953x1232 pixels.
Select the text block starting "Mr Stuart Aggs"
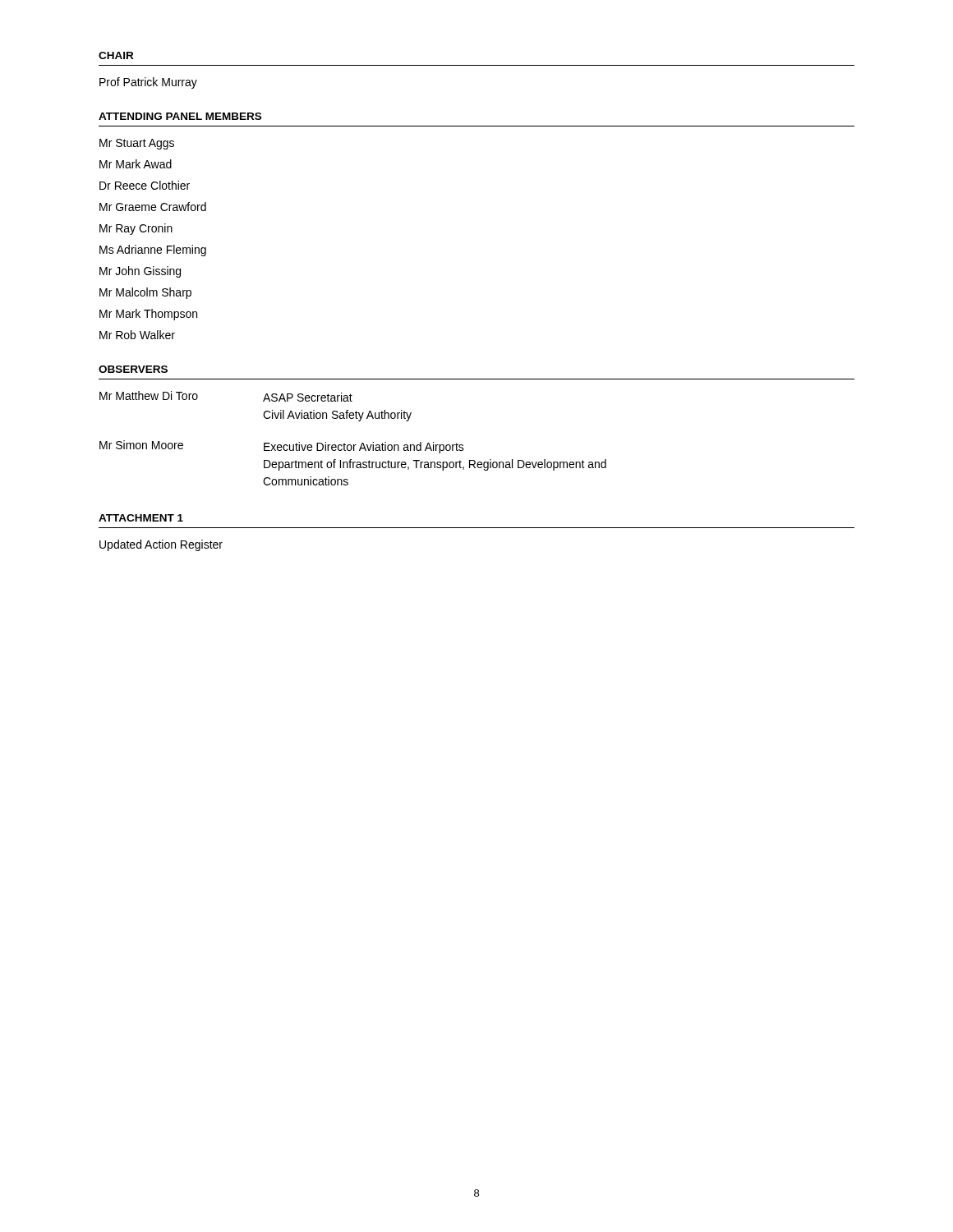tap(137, 143)
